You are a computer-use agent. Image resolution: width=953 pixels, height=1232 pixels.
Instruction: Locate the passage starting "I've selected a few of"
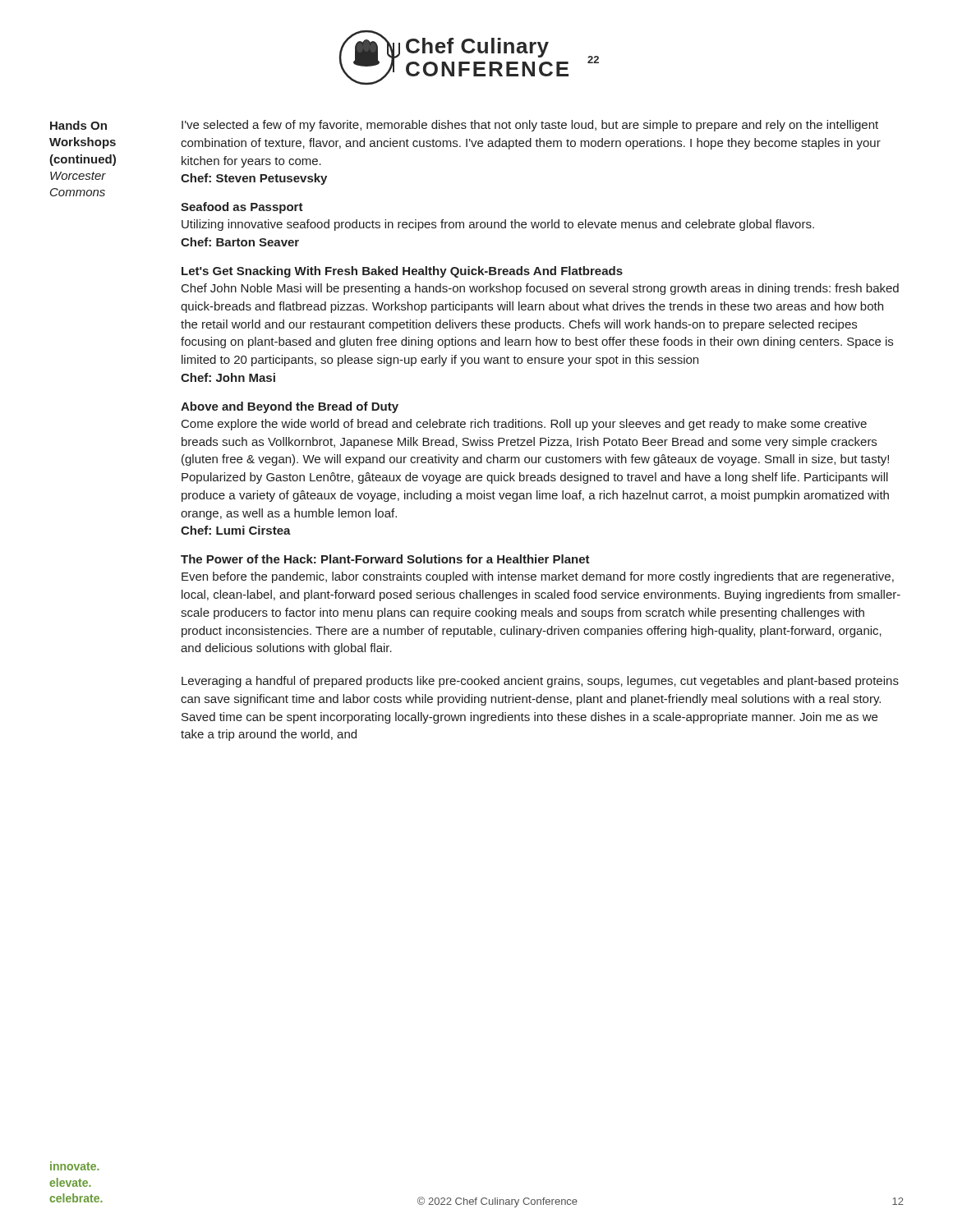(542, 150)
